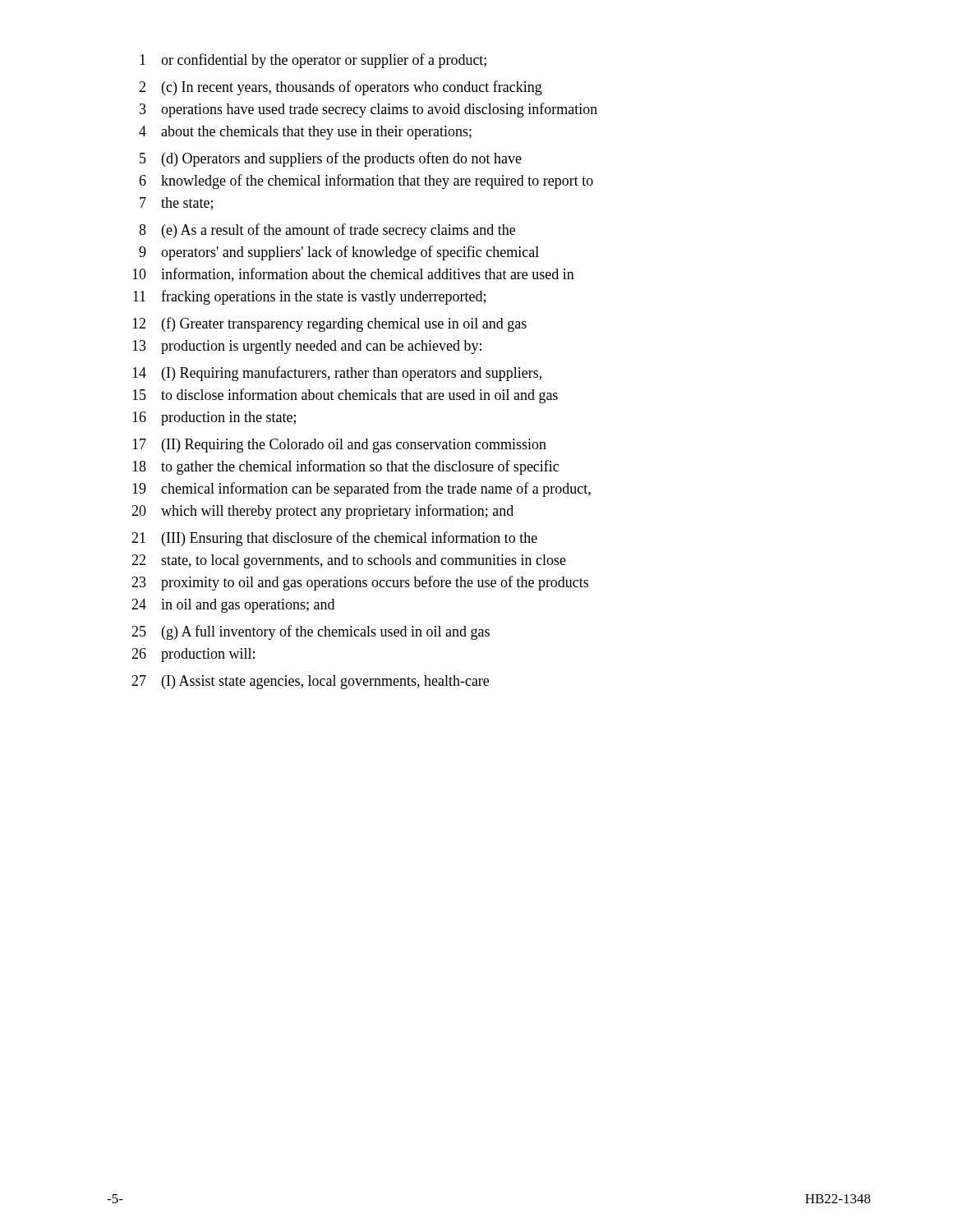
Task: Point to the text block starting "5 (d) Operators and suppliers of the products"
Action: pos(489,159)
